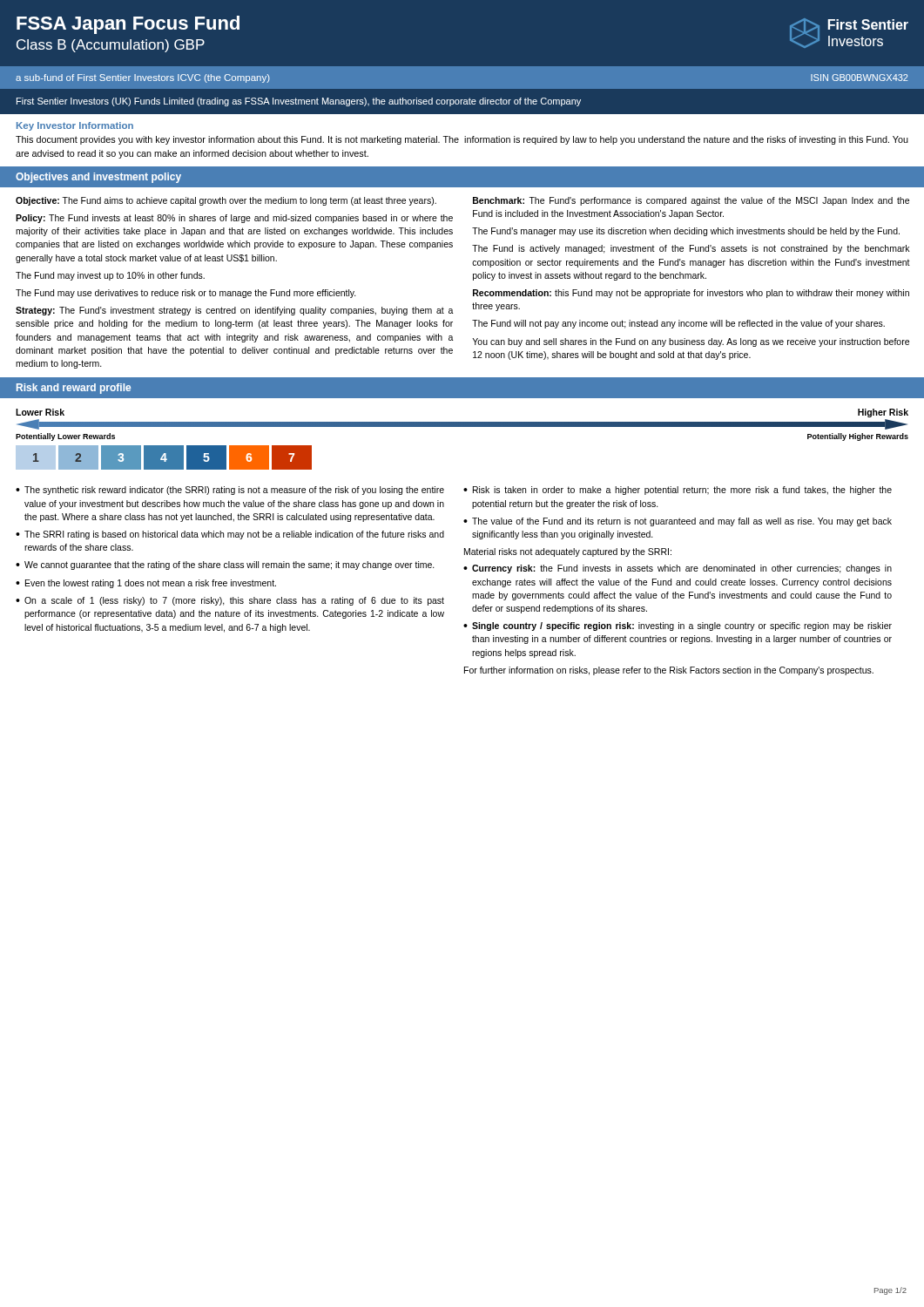Select the region starting "Strategy: The Fund's investment"
This screenshot has height=1307, width=924.
(x=234, y=337)
